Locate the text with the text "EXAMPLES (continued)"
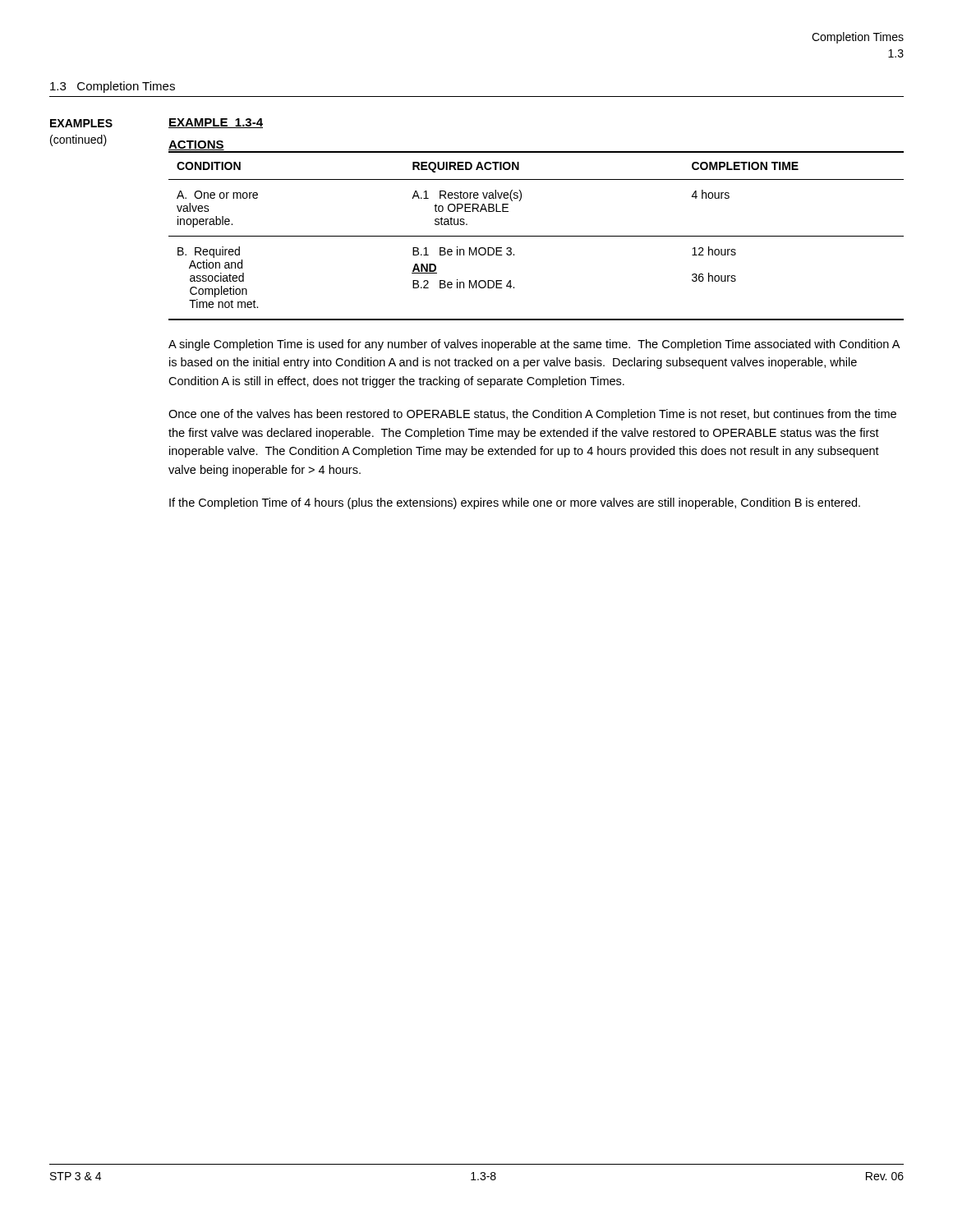This screenshot has width=953, height=1232. click(x=81, y=131)
